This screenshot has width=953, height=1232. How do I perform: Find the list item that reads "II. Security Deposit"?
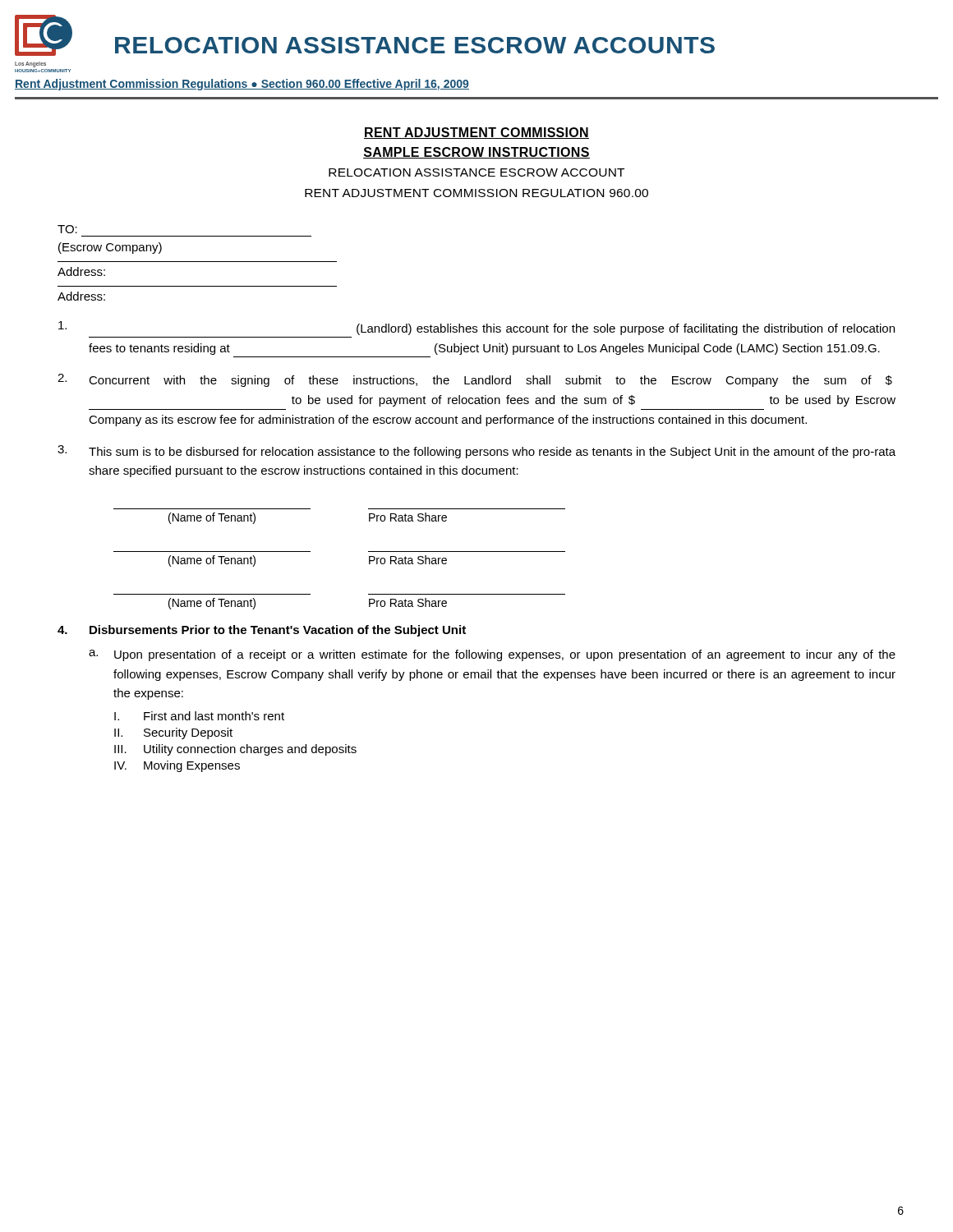(x=173, y=732)
